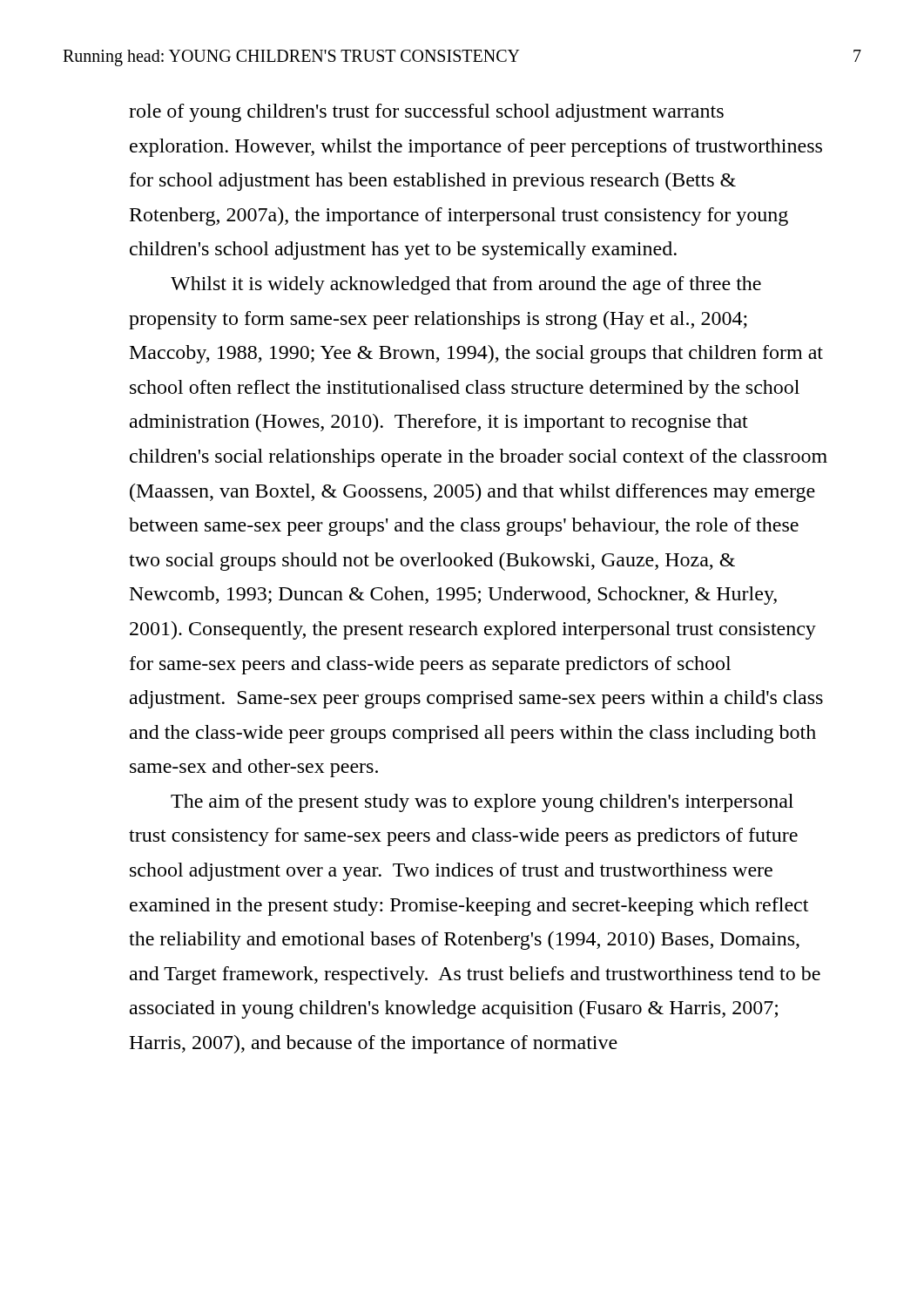
Task: Find the text starting "Whilst it is widely acknowledged"
Action: coord(478,525)
